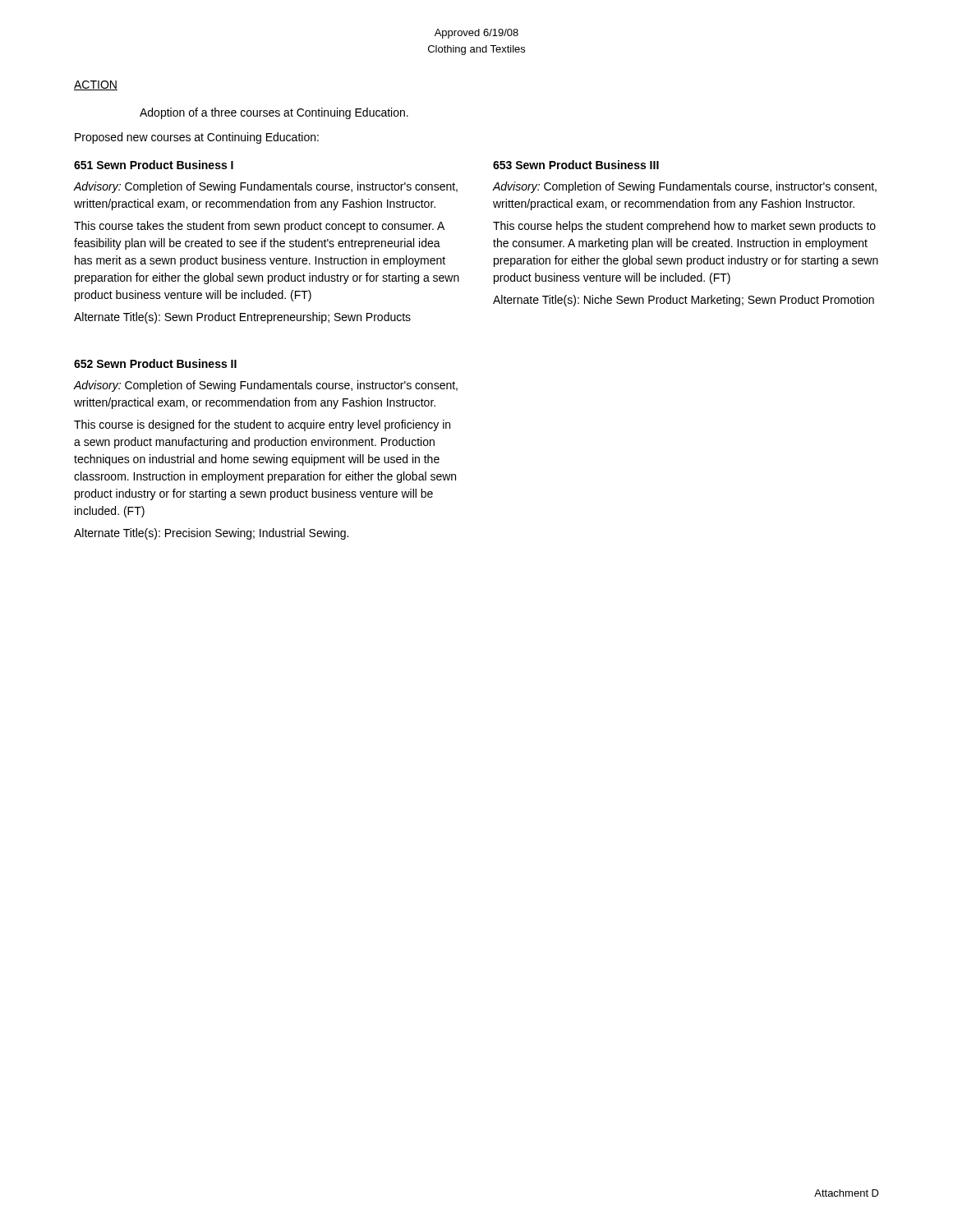This screenshot has height=1232, width=953.
Task: Point to the passage starting "Adoption of a three"
Action: [274, 113]
